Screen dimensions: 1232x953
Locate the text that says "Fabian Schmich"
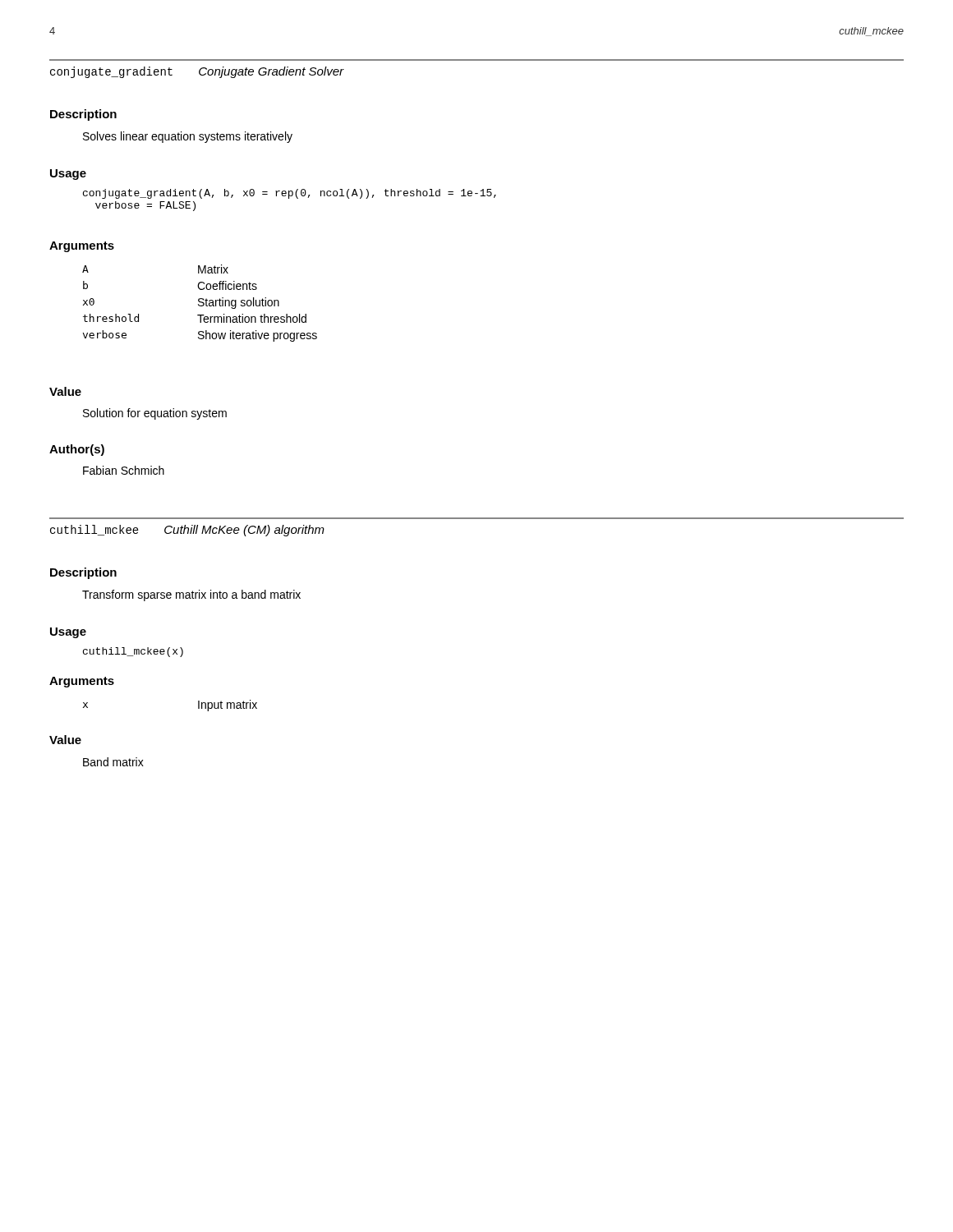click(x=123, y=471)
